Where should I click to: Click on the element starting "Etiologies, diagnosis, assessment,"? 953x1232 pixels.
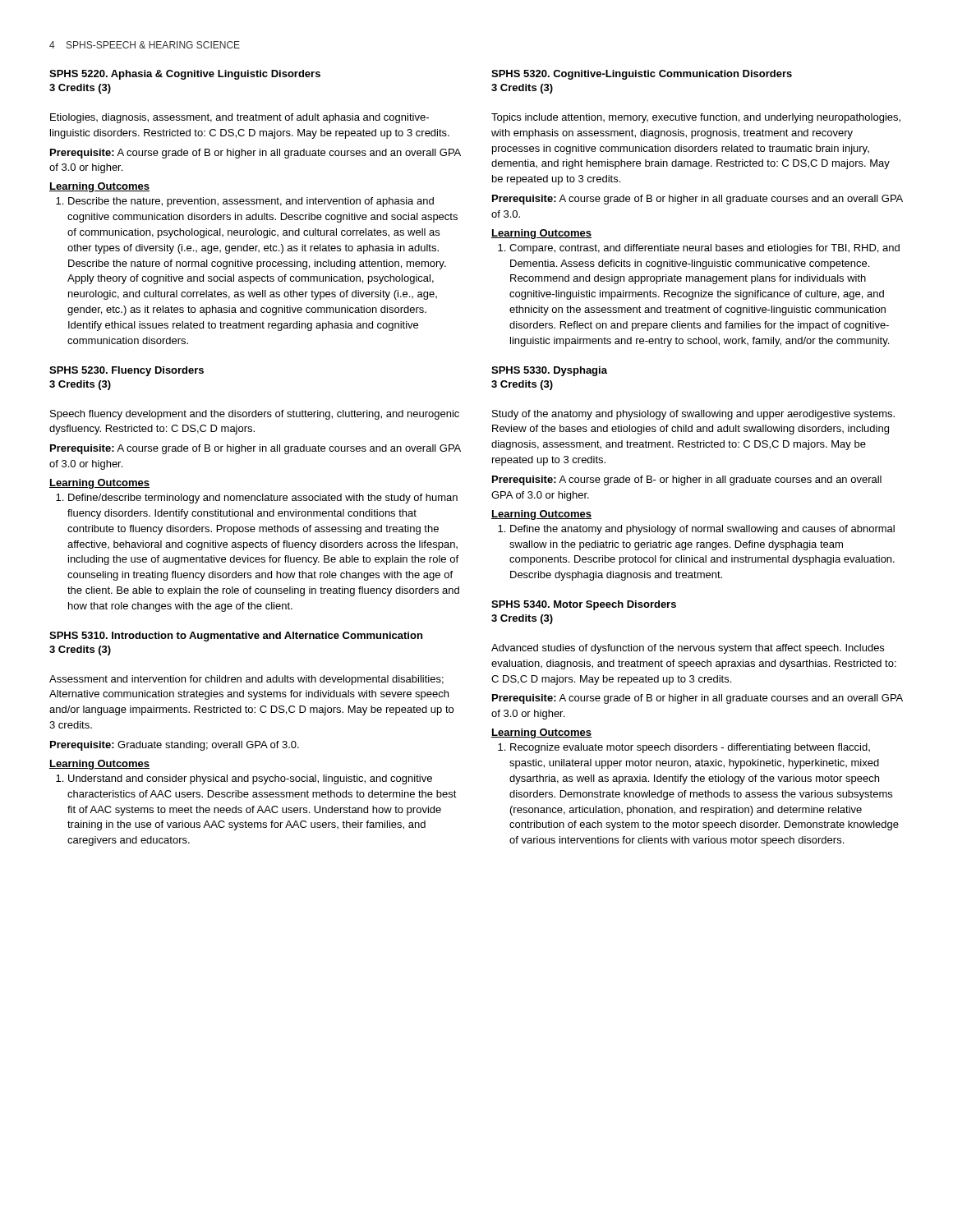250,125
